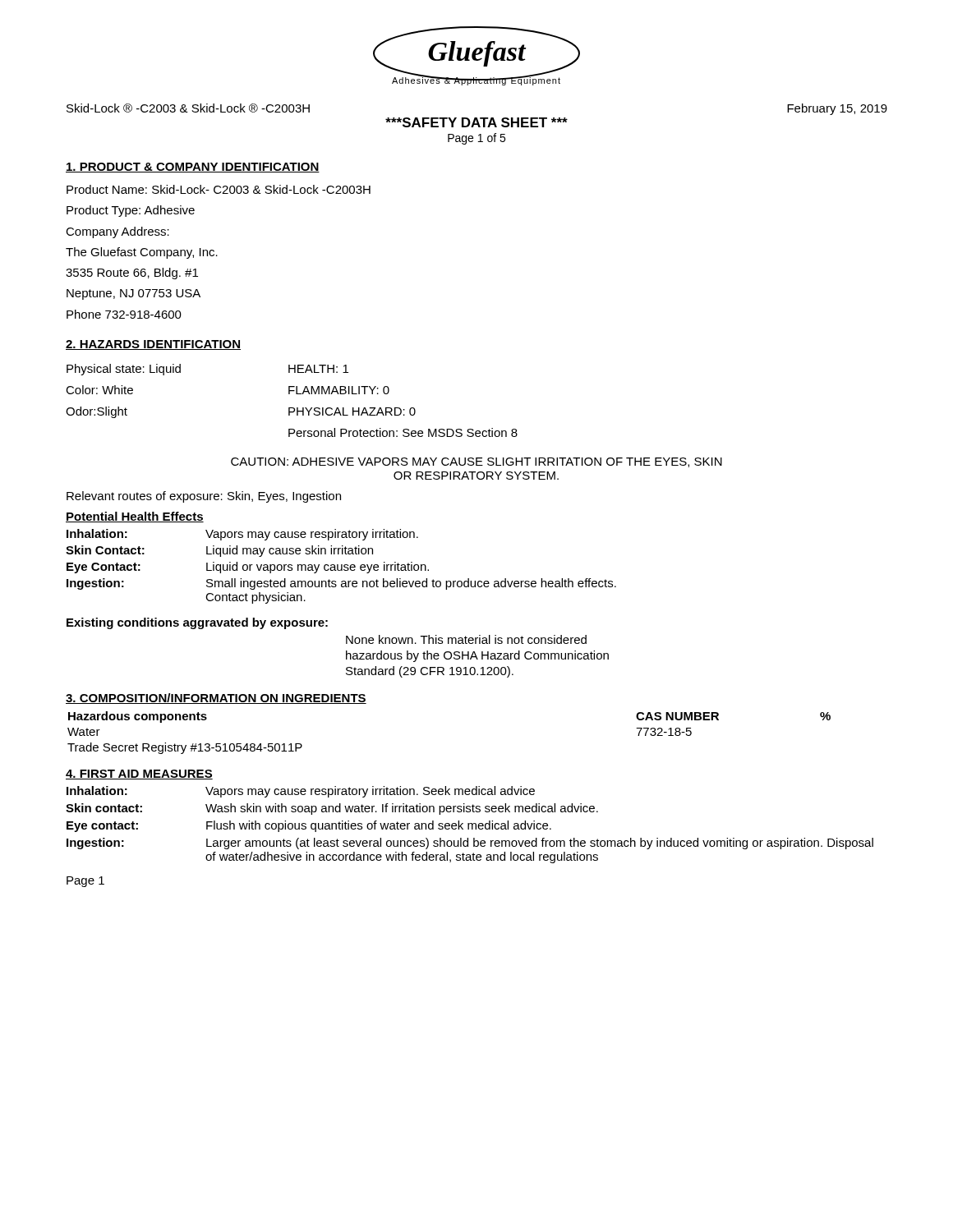Click on the list item that reads "Ingestion: Small ingested amounts are not believed to"
The image size is (953, 1232).
476,590
